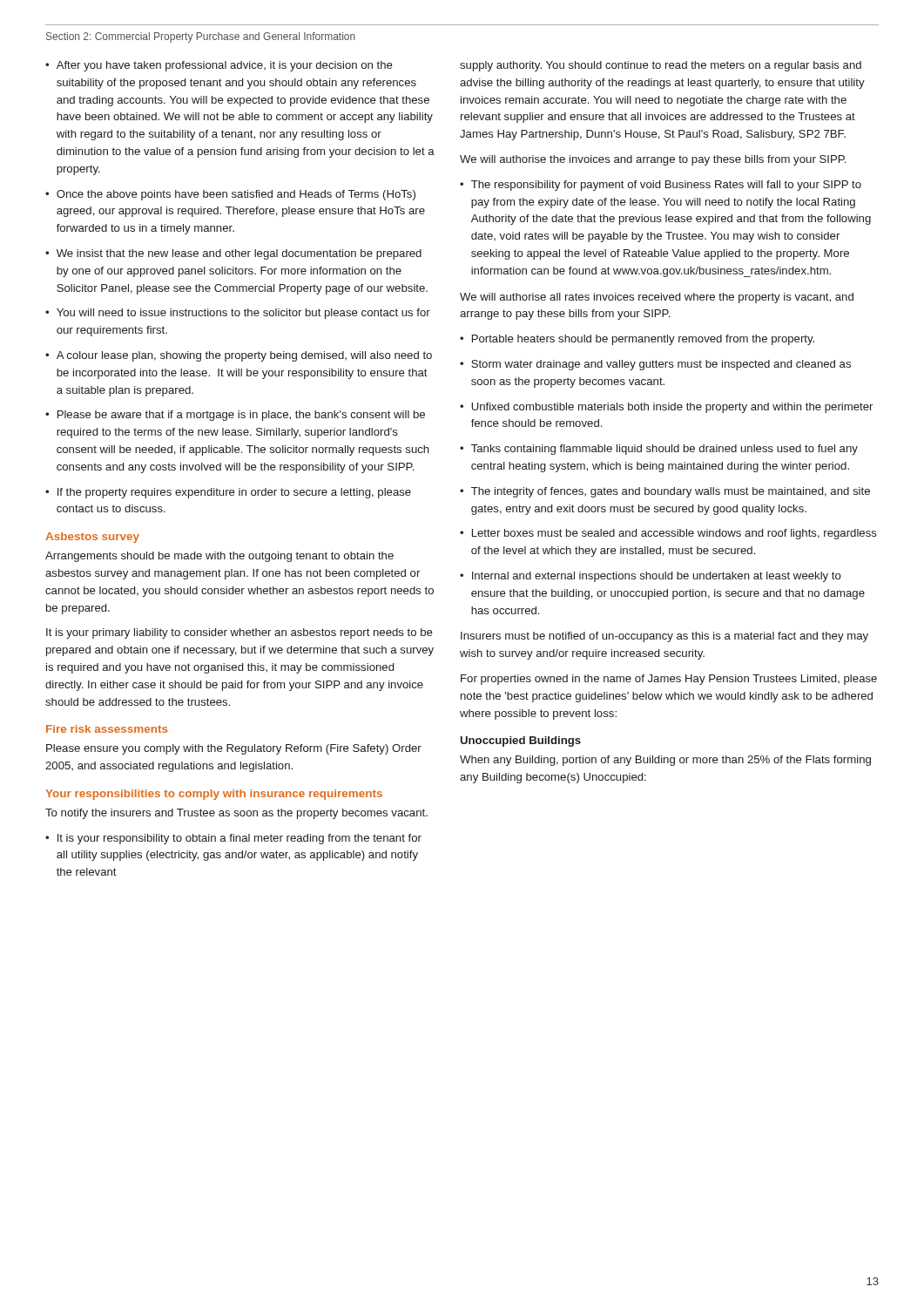Find the region starting "Tanks containing flammable"

(x=675, y=457)
